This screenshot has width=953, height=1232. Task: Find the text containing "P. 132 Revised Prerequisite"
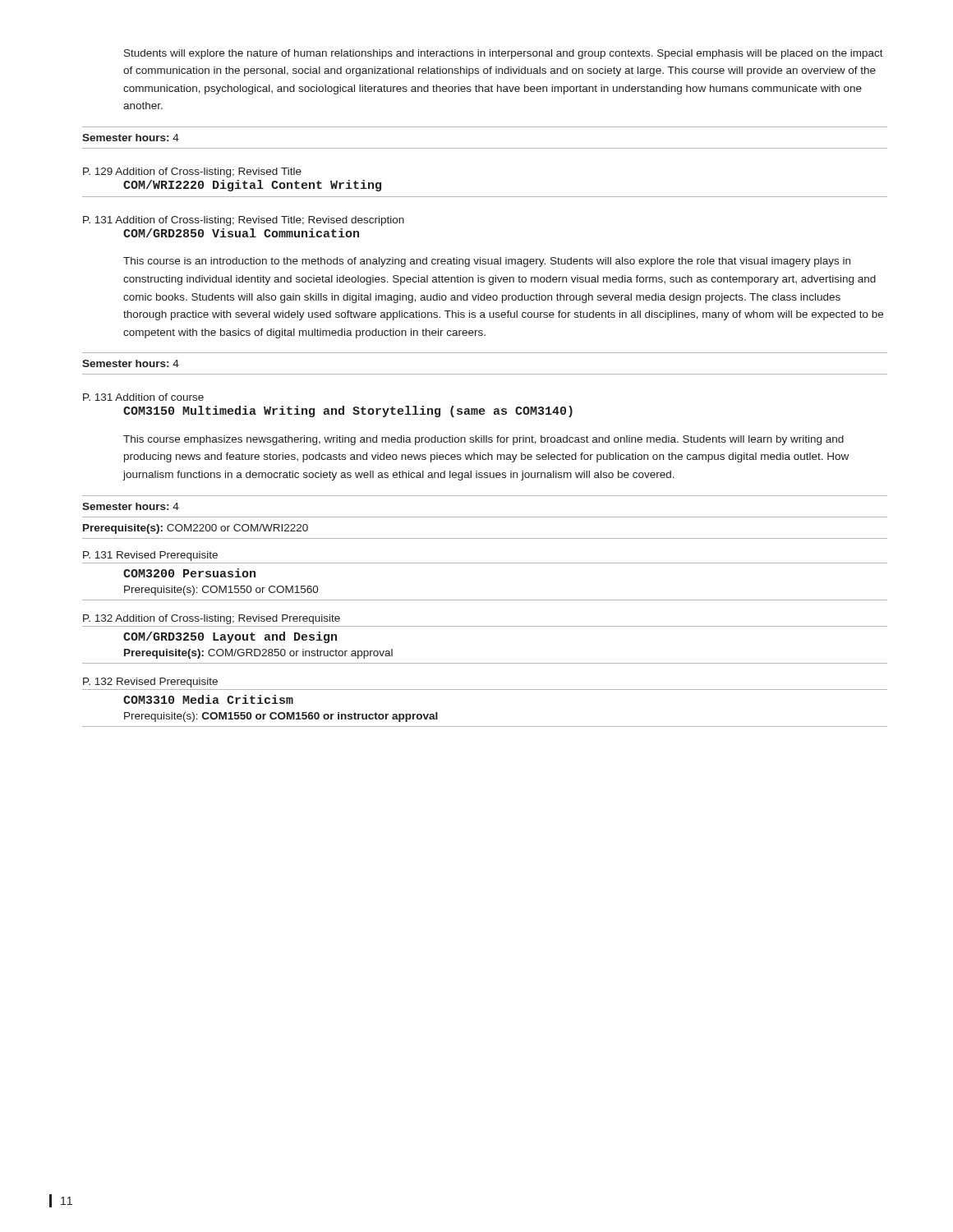pos(150,681)
